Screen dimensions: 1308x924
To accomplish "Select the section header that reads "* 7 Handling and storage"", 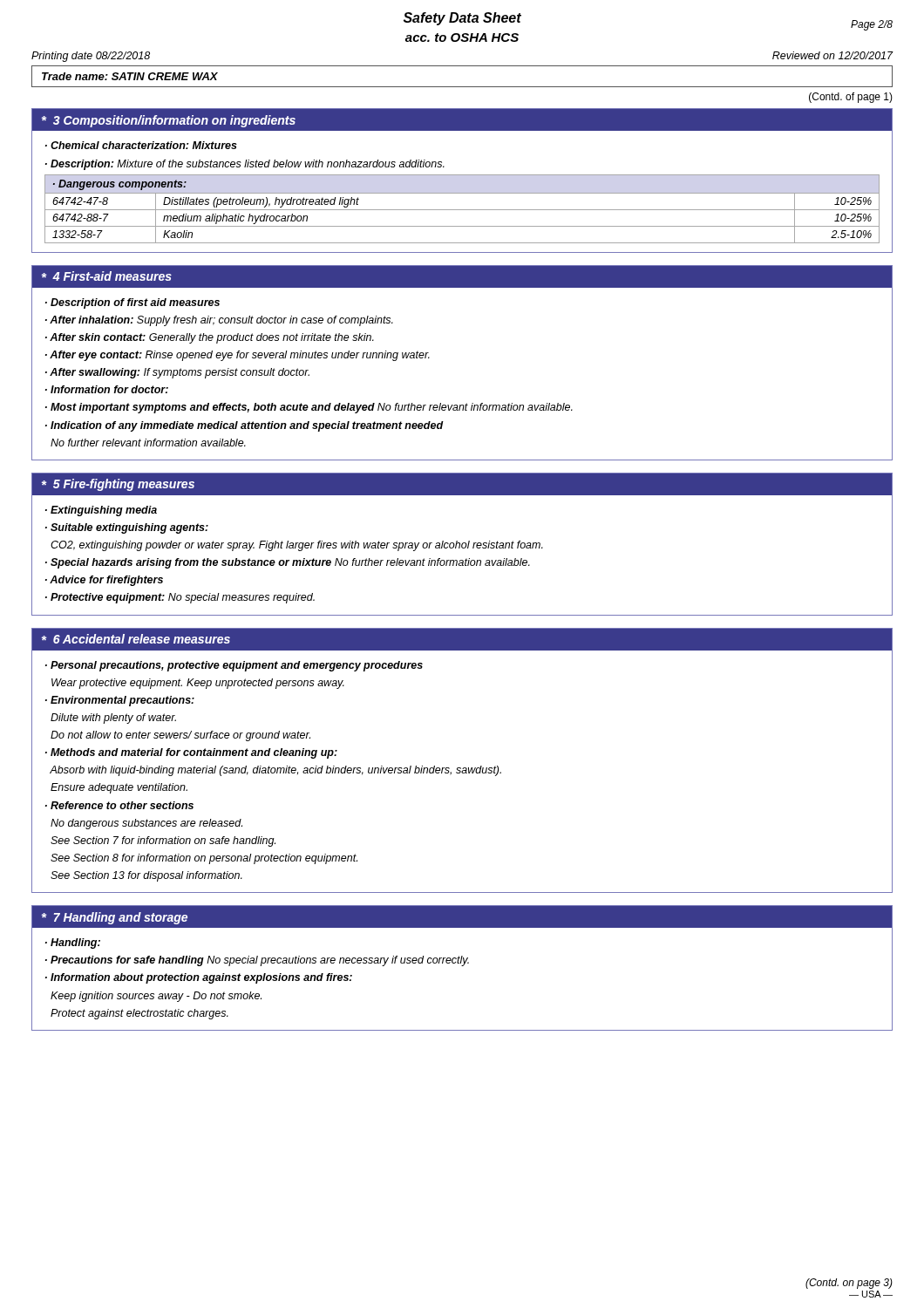I will [462, 968].
